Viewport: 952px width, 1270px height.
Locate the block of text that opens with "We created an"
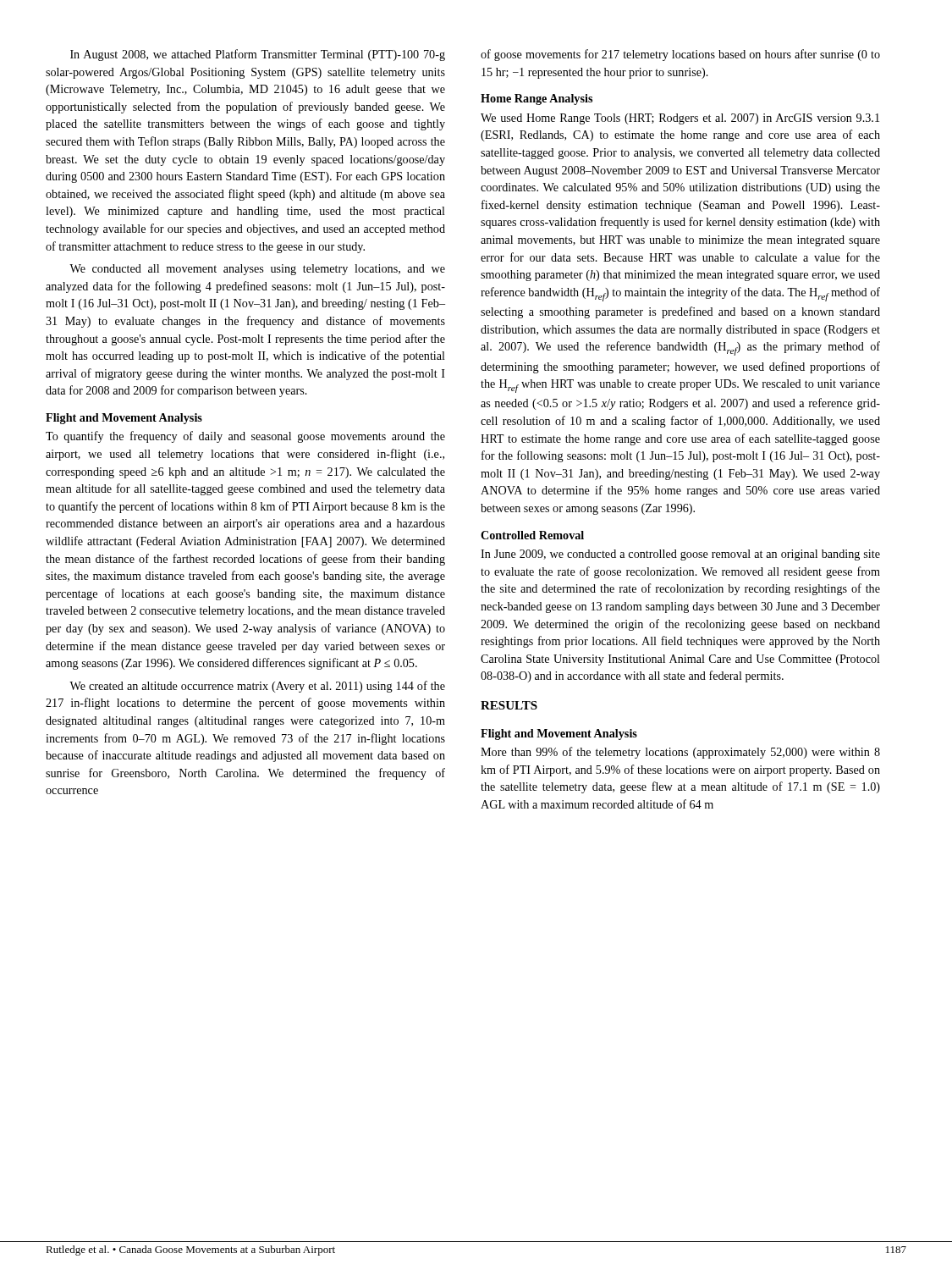pyautogui.click(x=245, y=738)
